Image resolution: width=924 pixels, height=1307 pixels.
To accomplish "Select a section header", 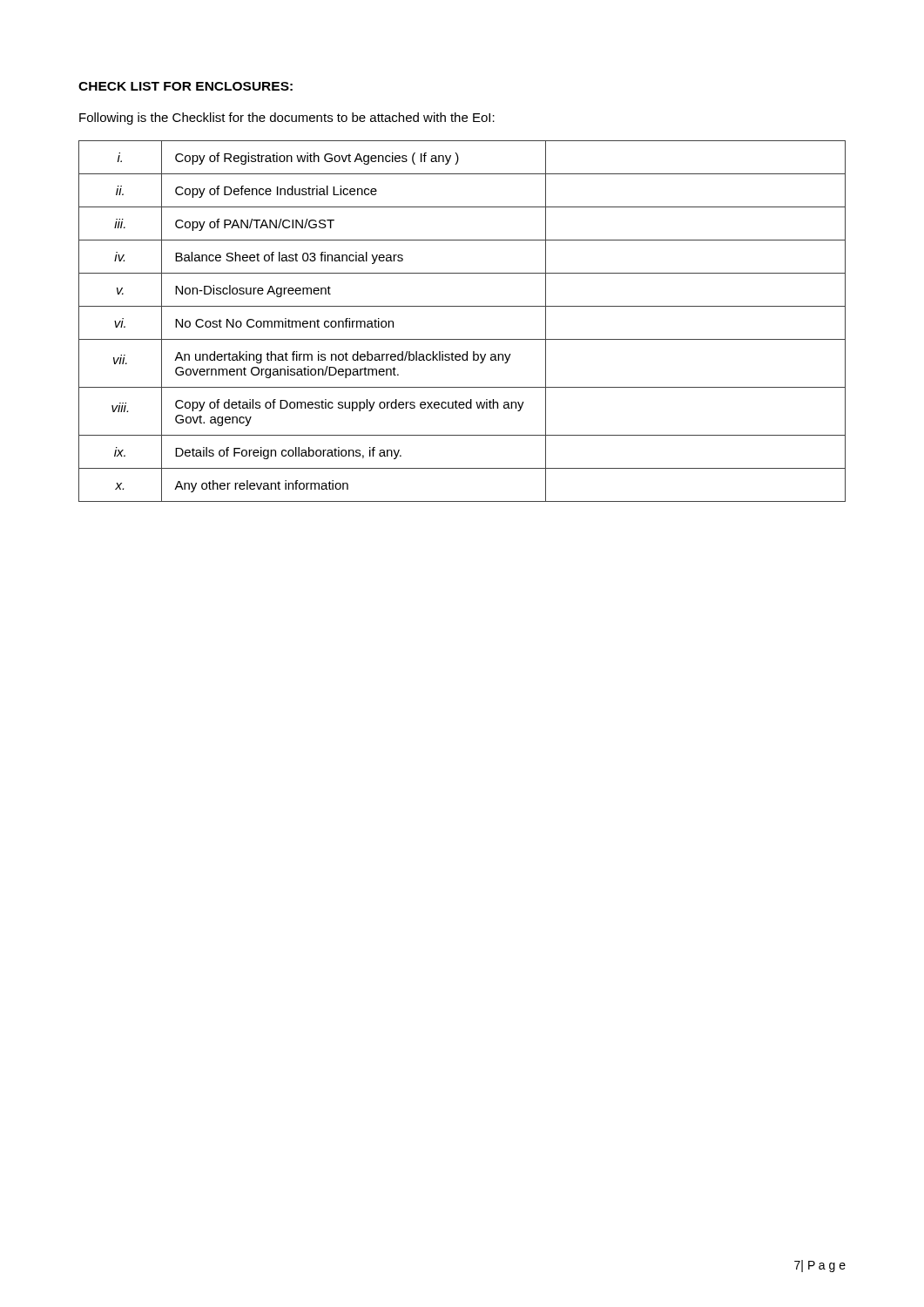I will pyautogui.click(x=186, y=86).
